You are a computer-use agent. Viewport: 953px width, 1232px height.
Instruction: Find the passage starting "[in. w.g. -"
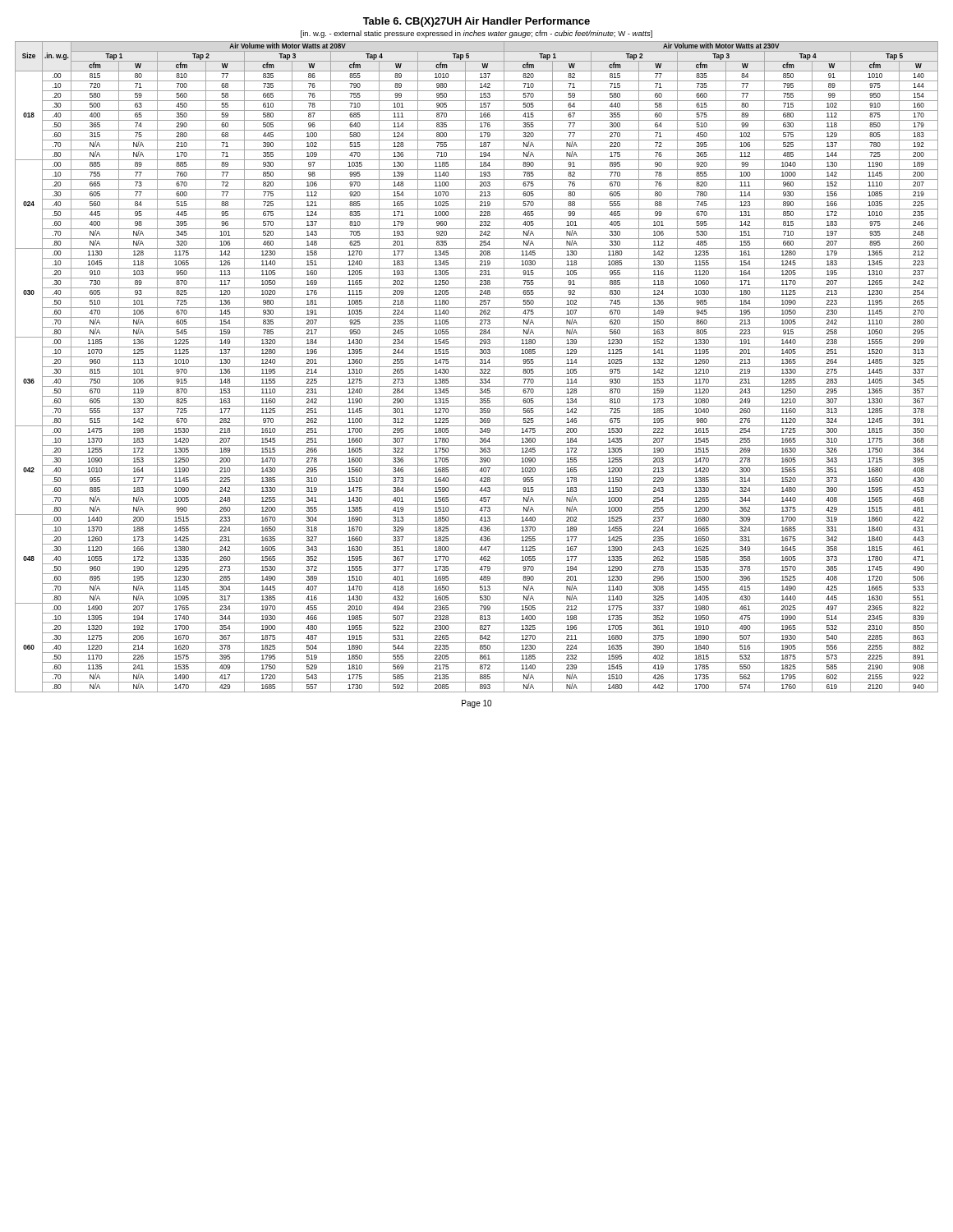(476, 33)
